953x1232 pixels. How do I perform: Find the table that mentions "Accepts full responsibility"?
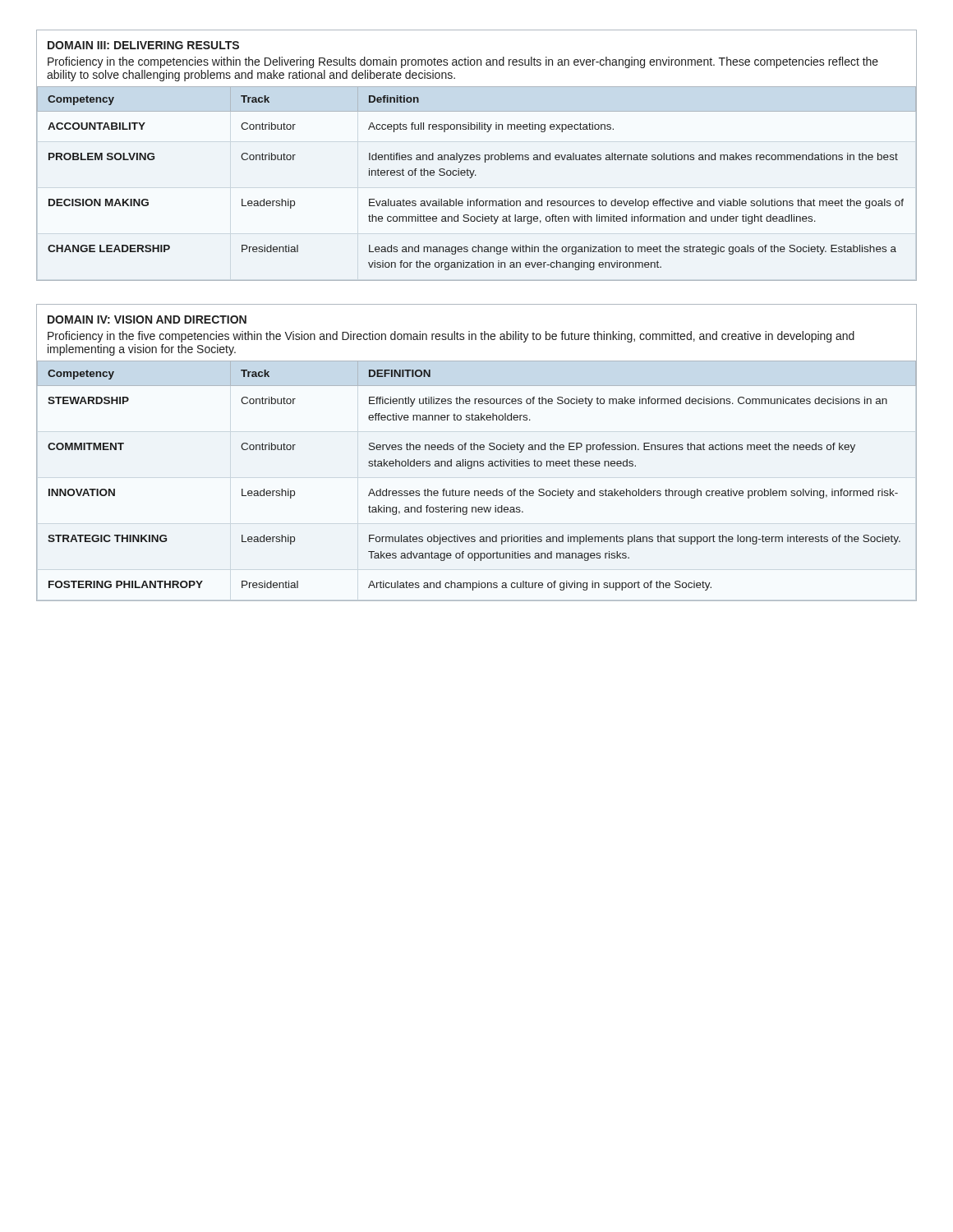(476, 183)
